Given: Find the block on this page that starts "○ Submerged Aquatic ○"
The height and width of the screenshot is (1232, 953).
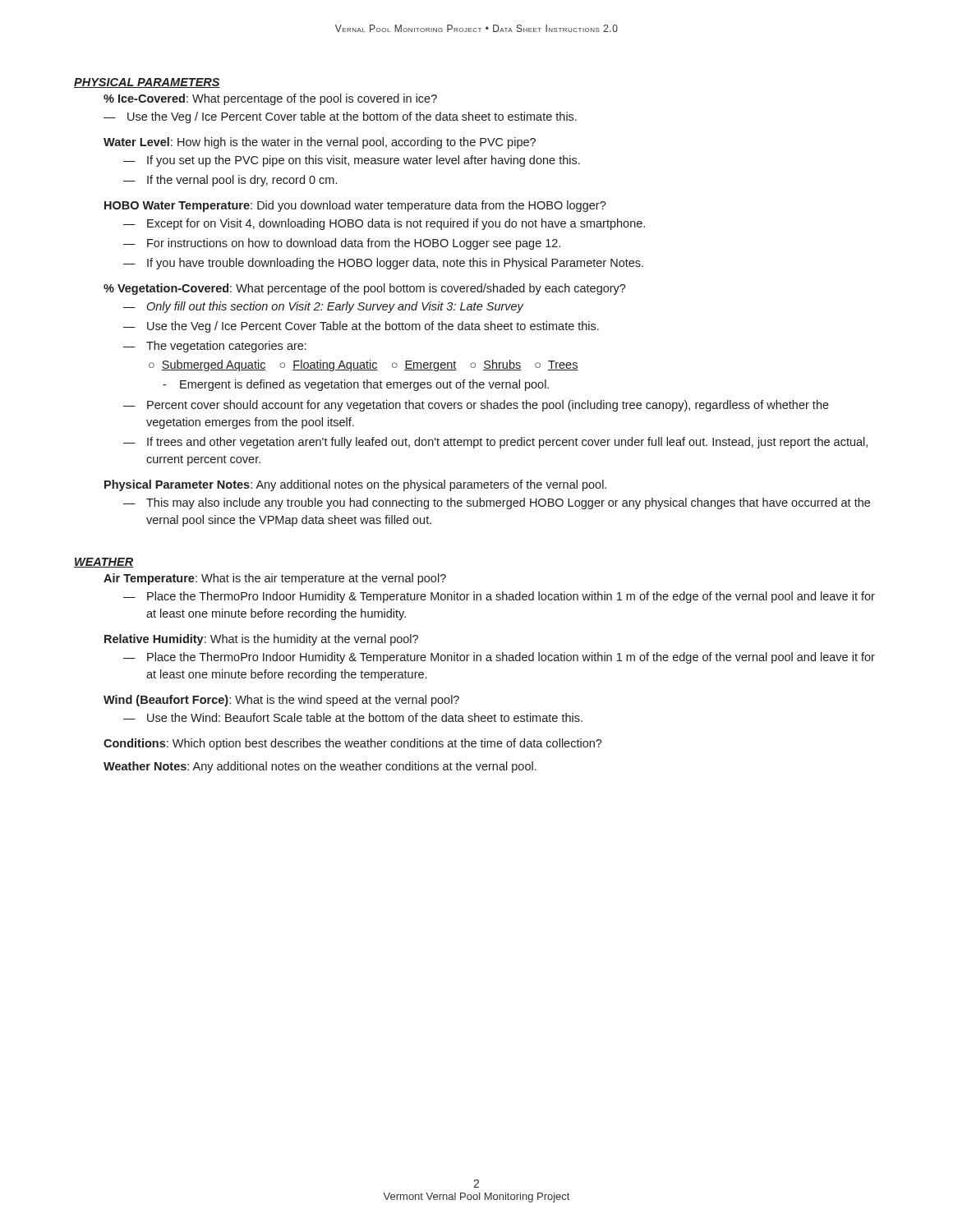Looking at the screenshot, I should point(363,365).
